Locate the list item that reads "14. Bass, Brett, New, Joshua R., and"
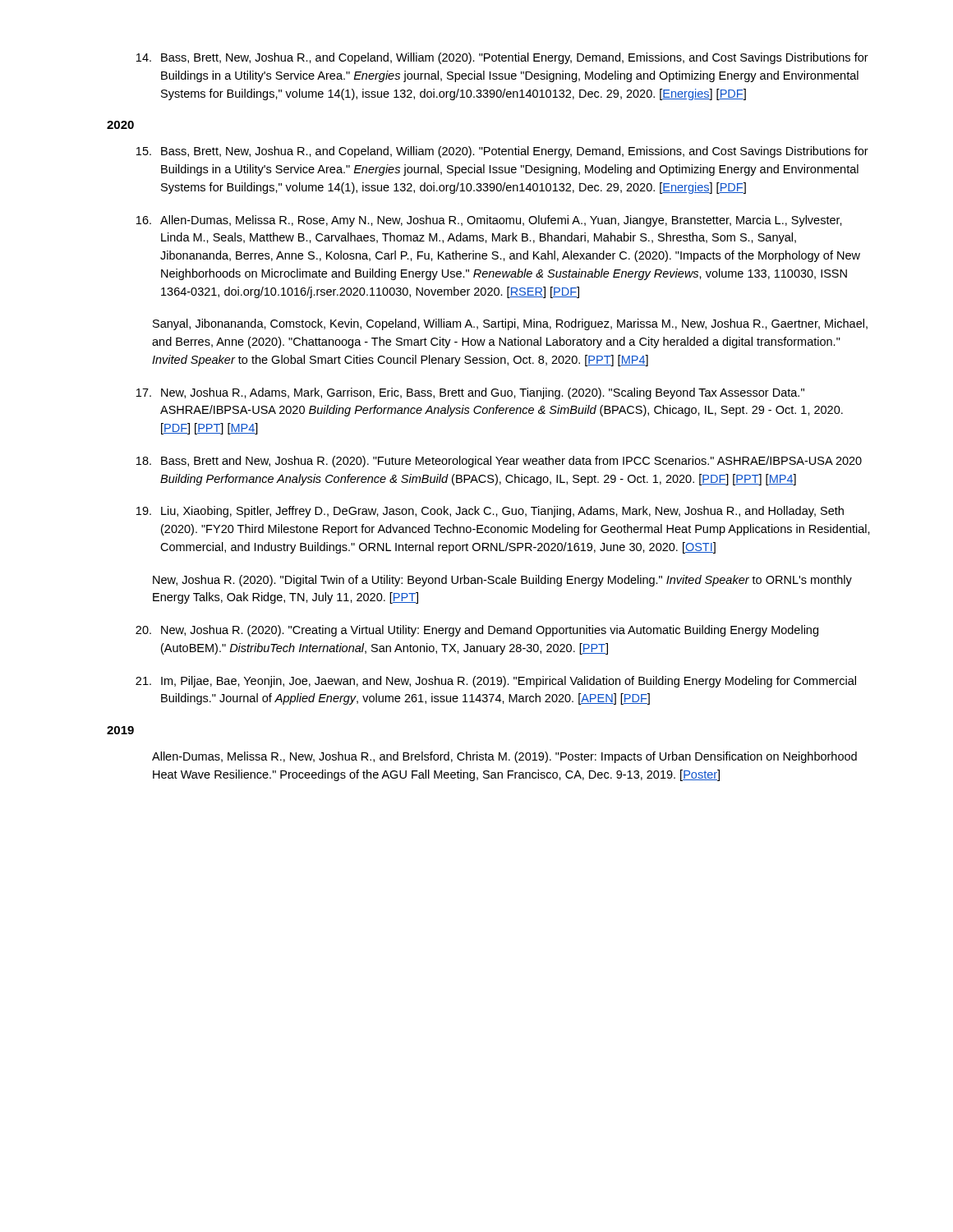953x1232 pixels. 489,76
